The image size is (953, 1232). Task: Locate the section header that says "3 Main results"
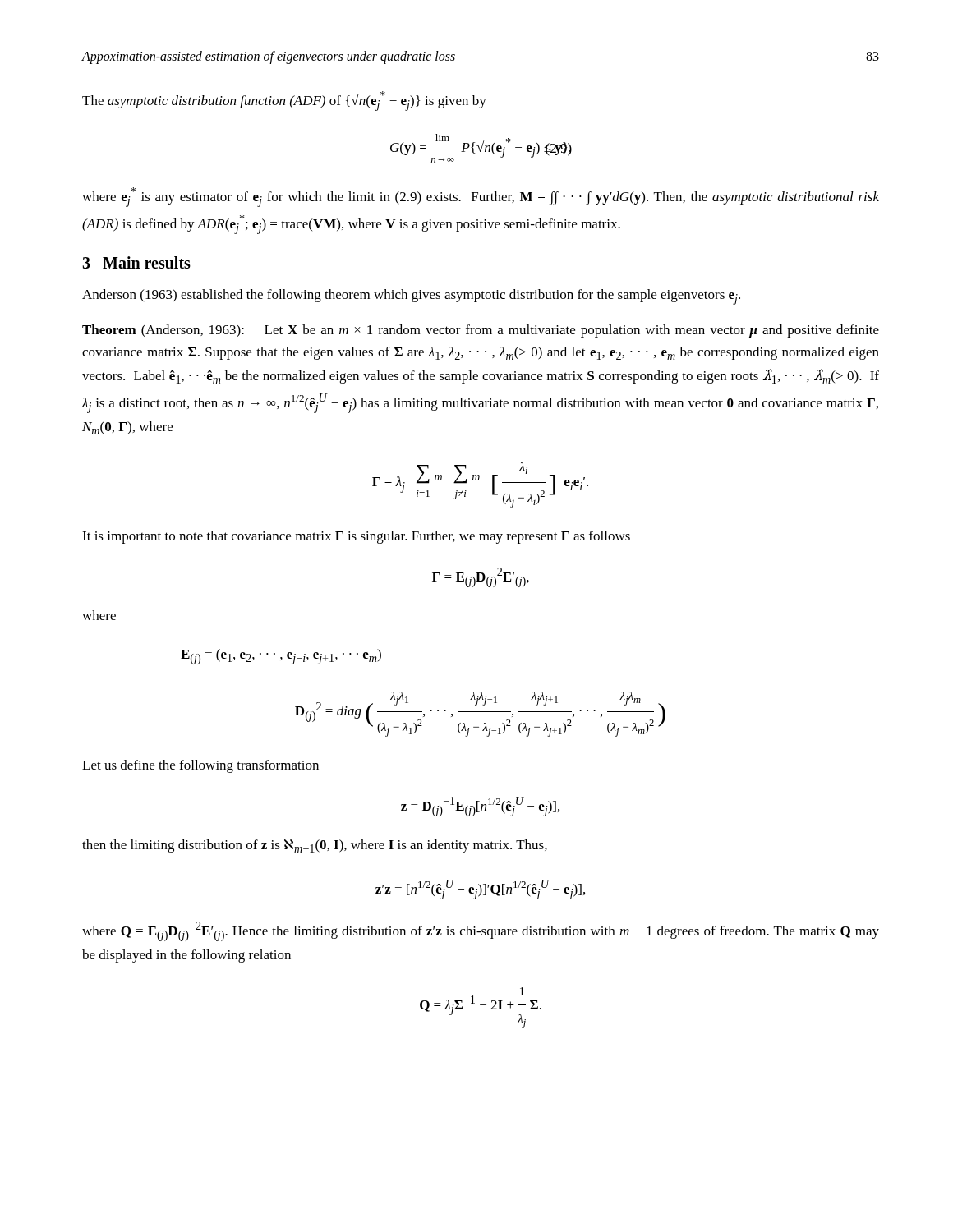coord(136,263)
